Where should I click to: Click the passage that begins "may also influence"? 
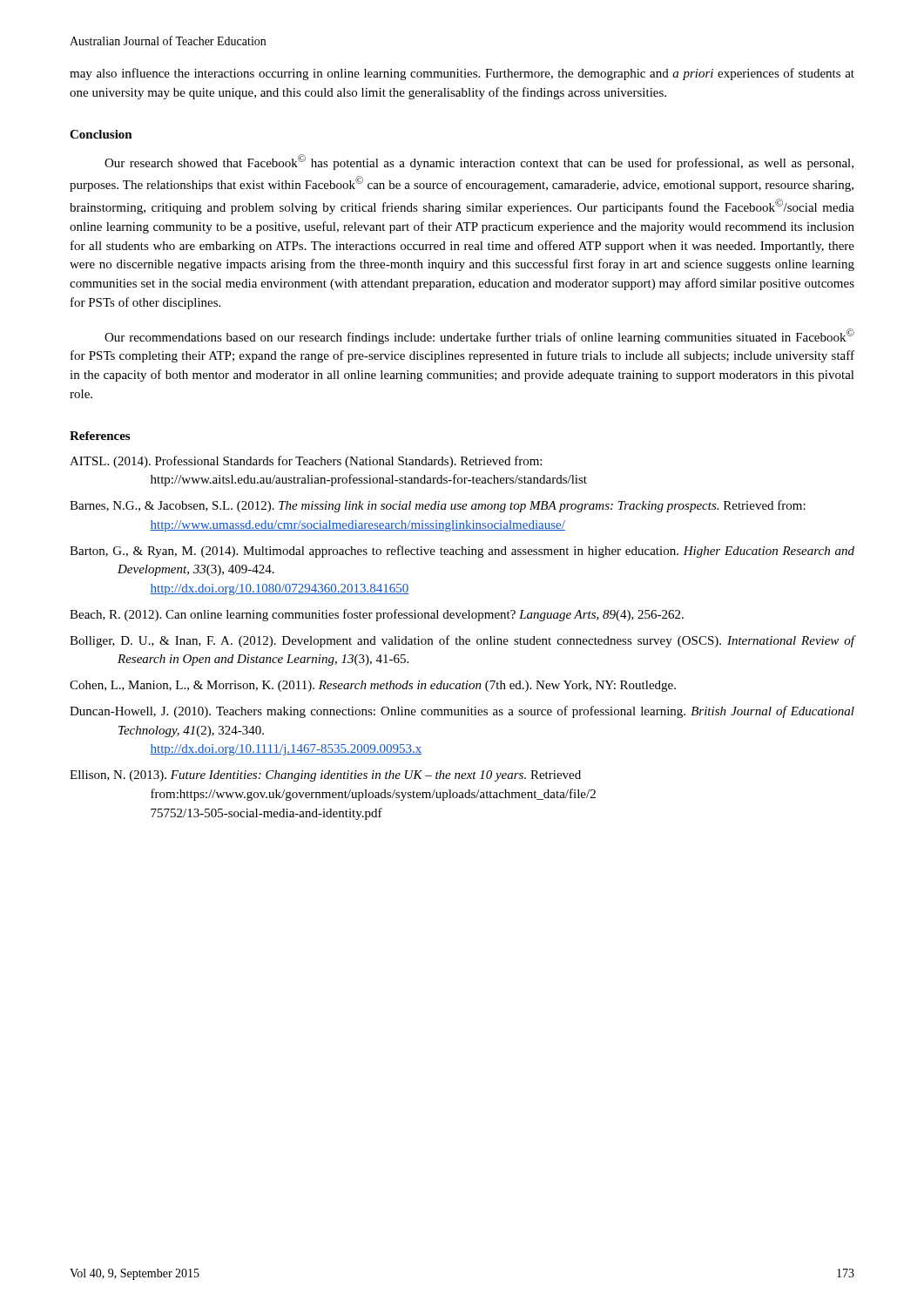point(462,83)
